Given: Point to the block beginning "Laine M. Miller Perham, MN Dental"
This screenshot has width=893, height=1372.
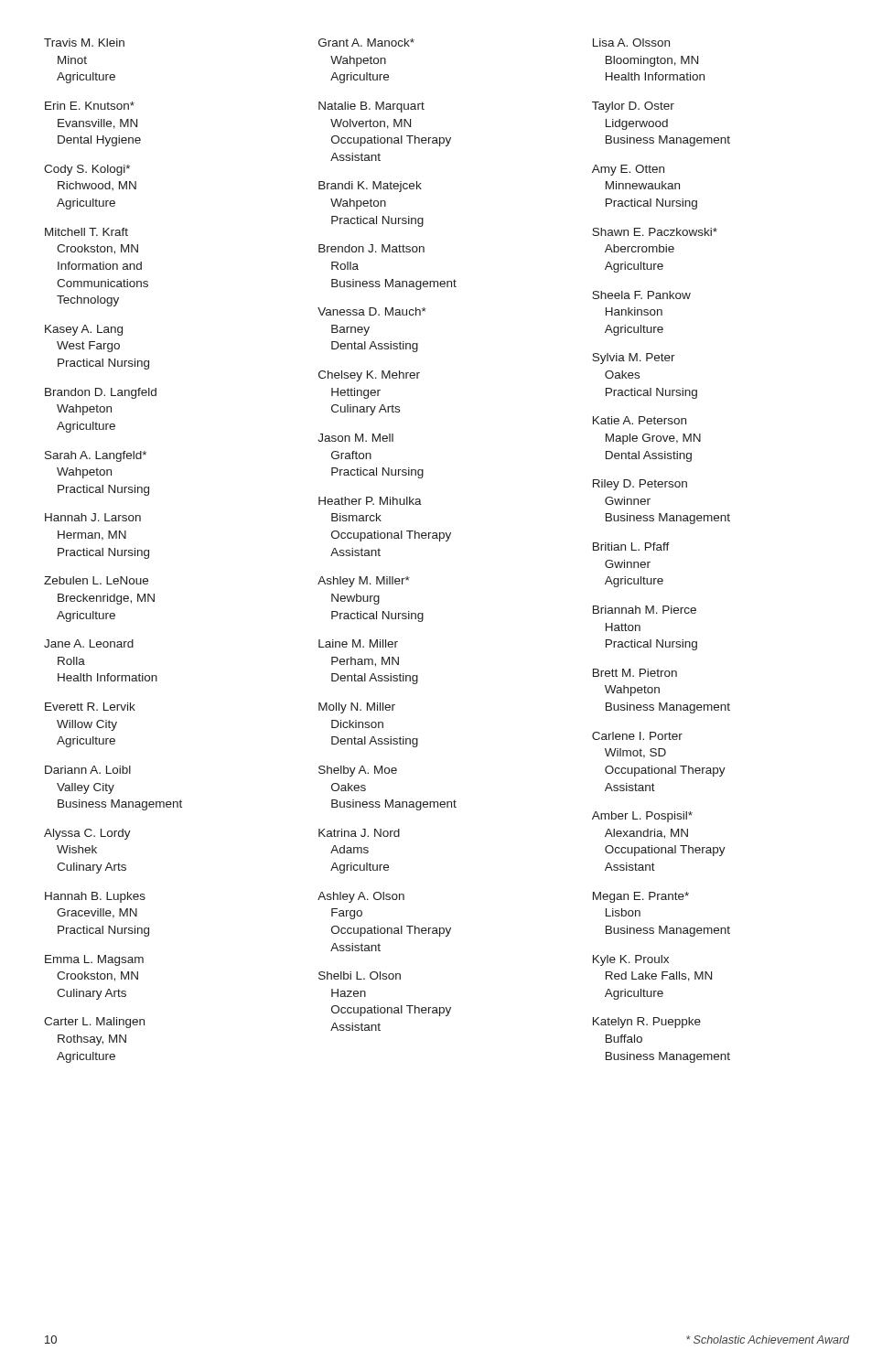Looking at the screenshot, I should click(358, 643).
